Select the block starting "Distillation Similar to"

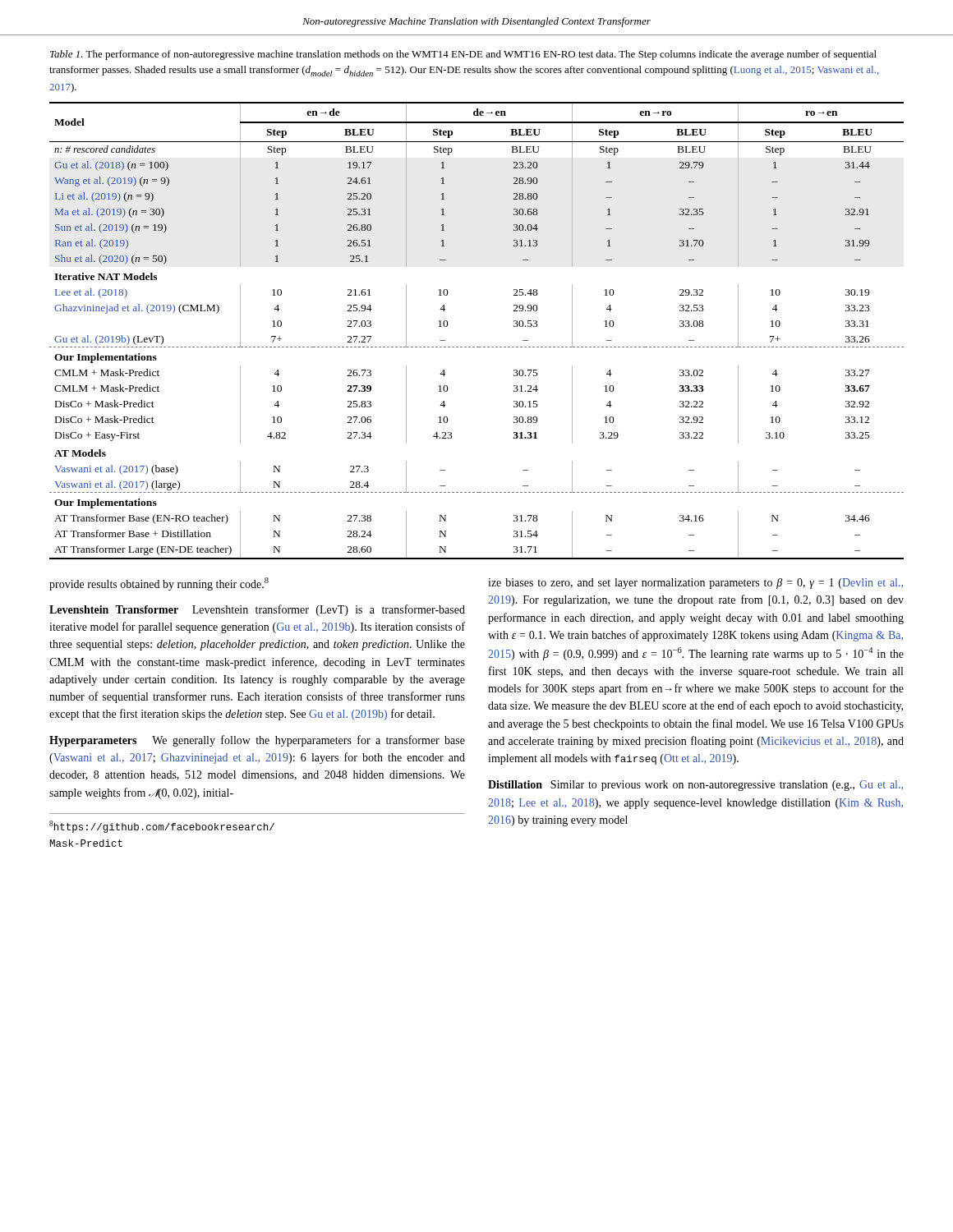pos(696,802)
